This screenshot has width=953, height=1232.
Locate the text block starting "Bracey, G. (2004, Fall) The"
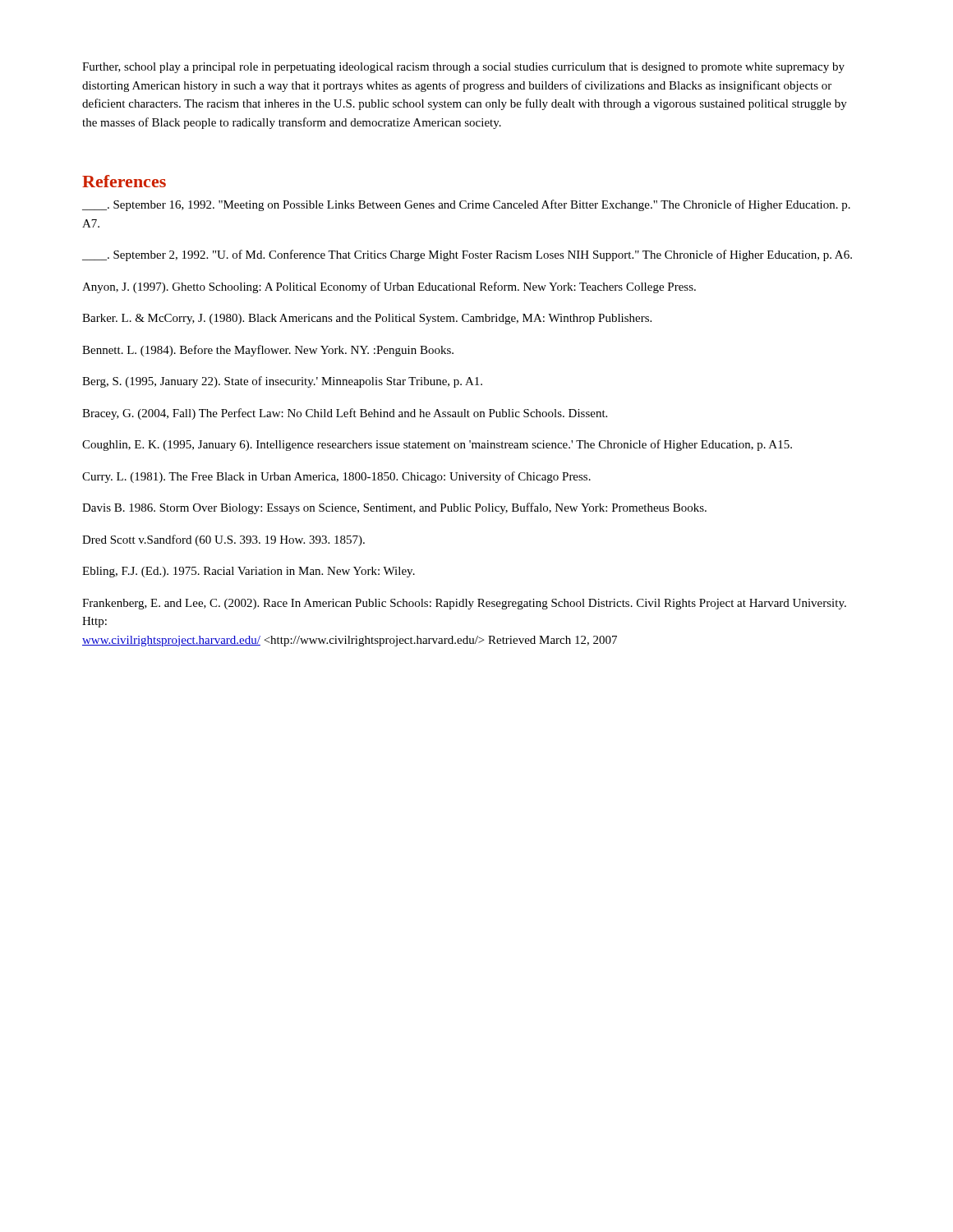coord(345,413)
